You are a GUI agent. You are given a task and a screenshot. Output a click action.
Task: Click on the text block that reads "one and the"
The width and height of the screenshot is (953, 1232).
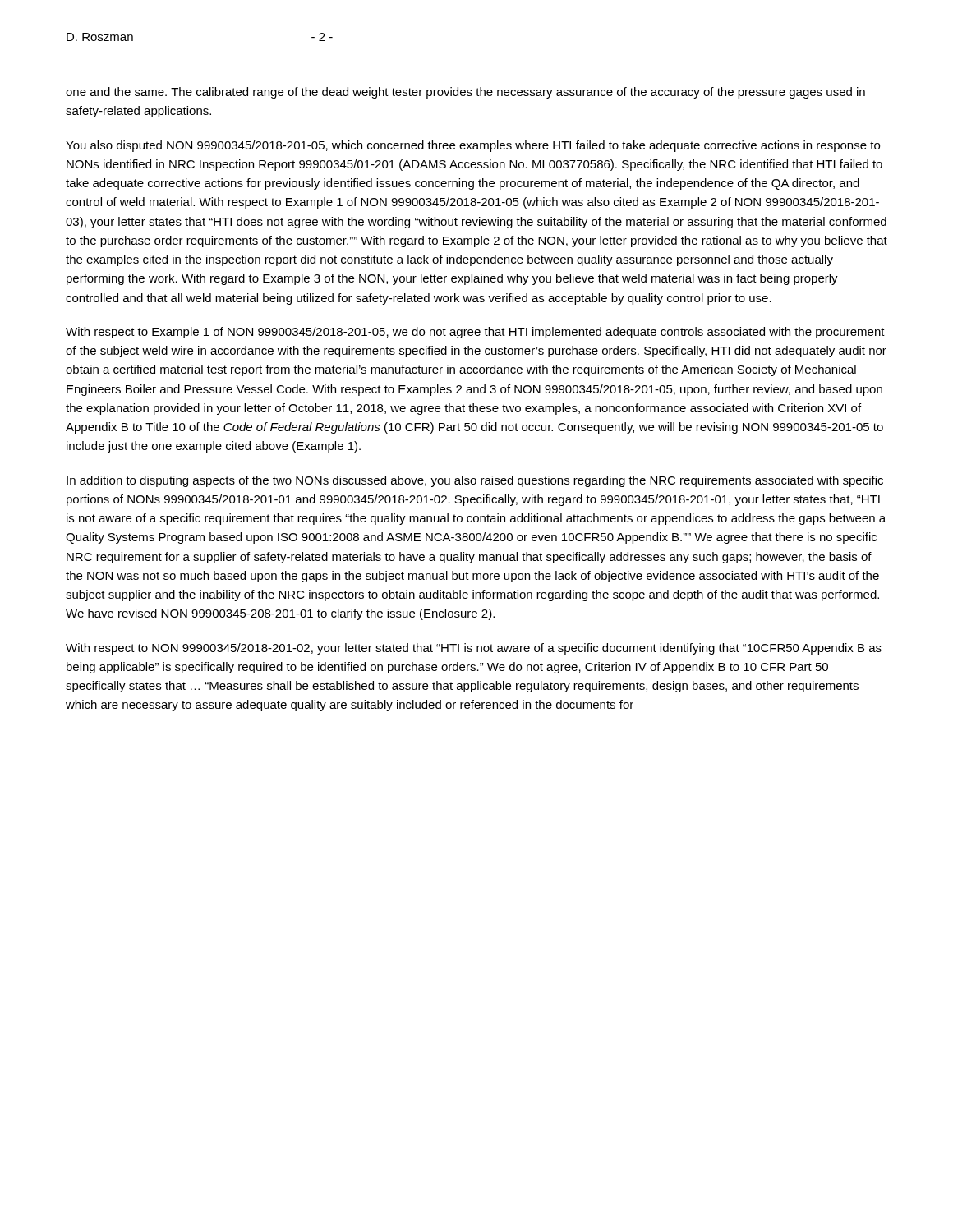tap(466, 101)
